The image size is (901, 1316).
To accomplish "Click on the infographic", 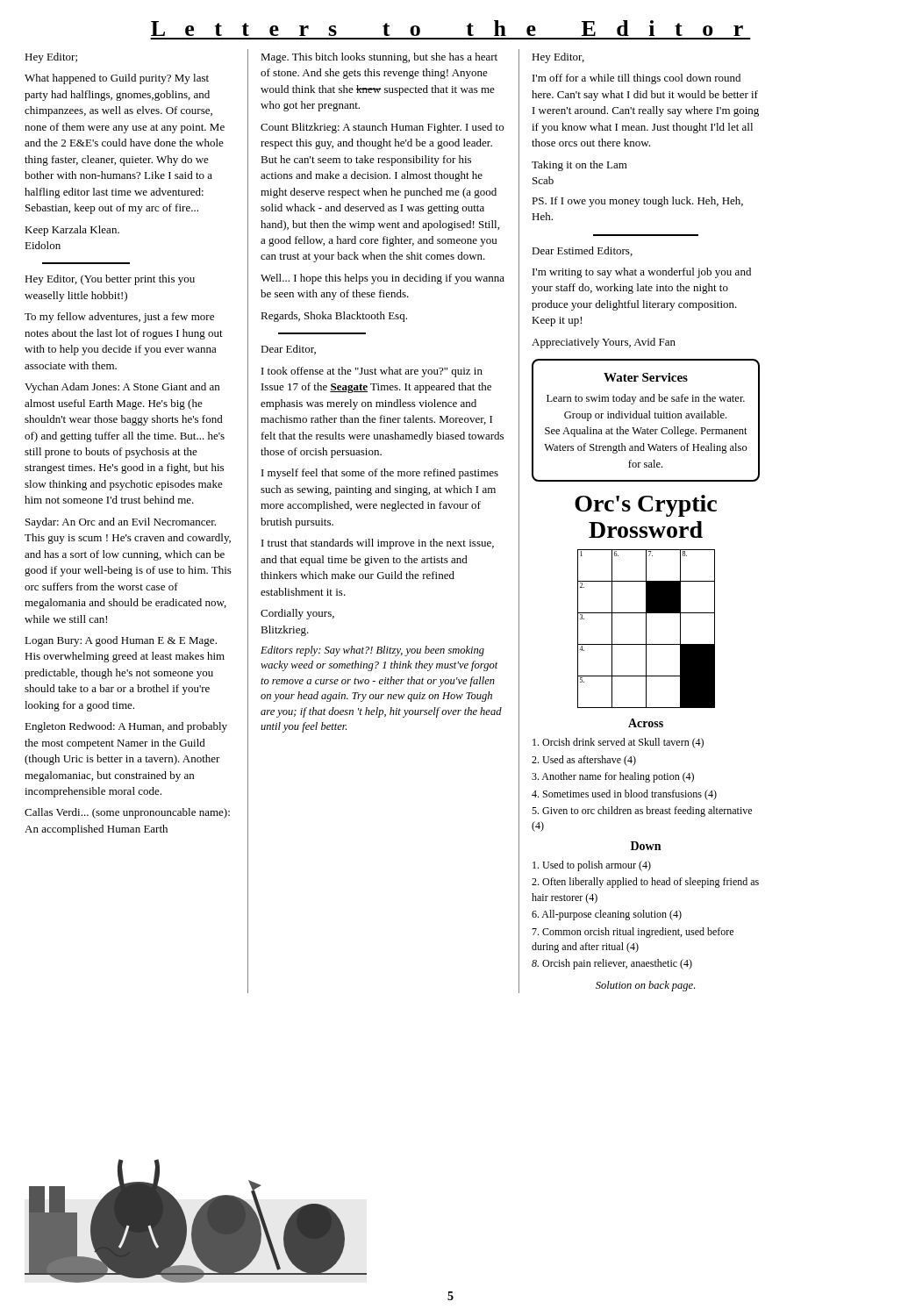I will (x=646, y=420).
